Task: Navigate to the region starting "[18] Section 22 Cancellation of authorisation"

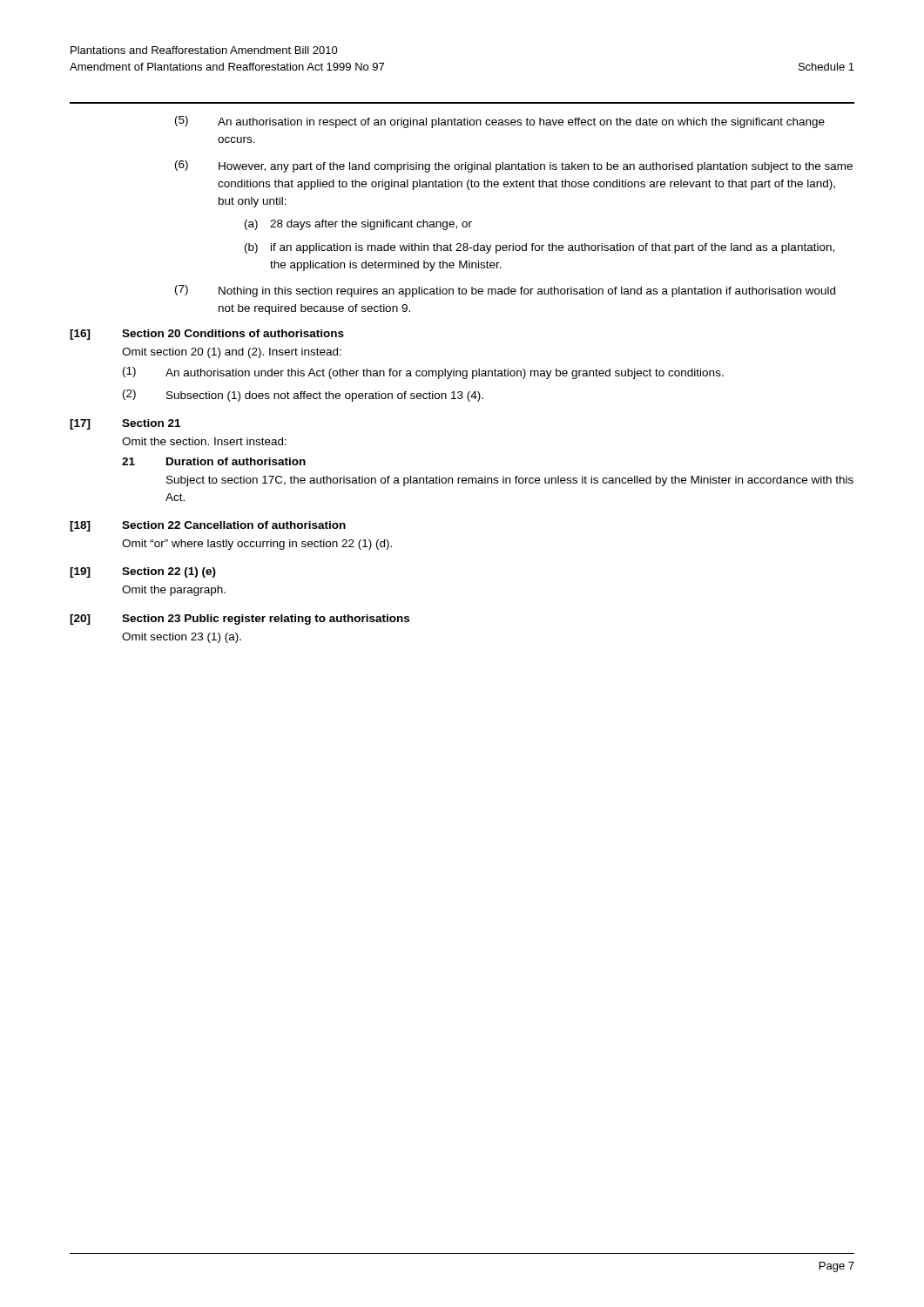Action: 208,525
